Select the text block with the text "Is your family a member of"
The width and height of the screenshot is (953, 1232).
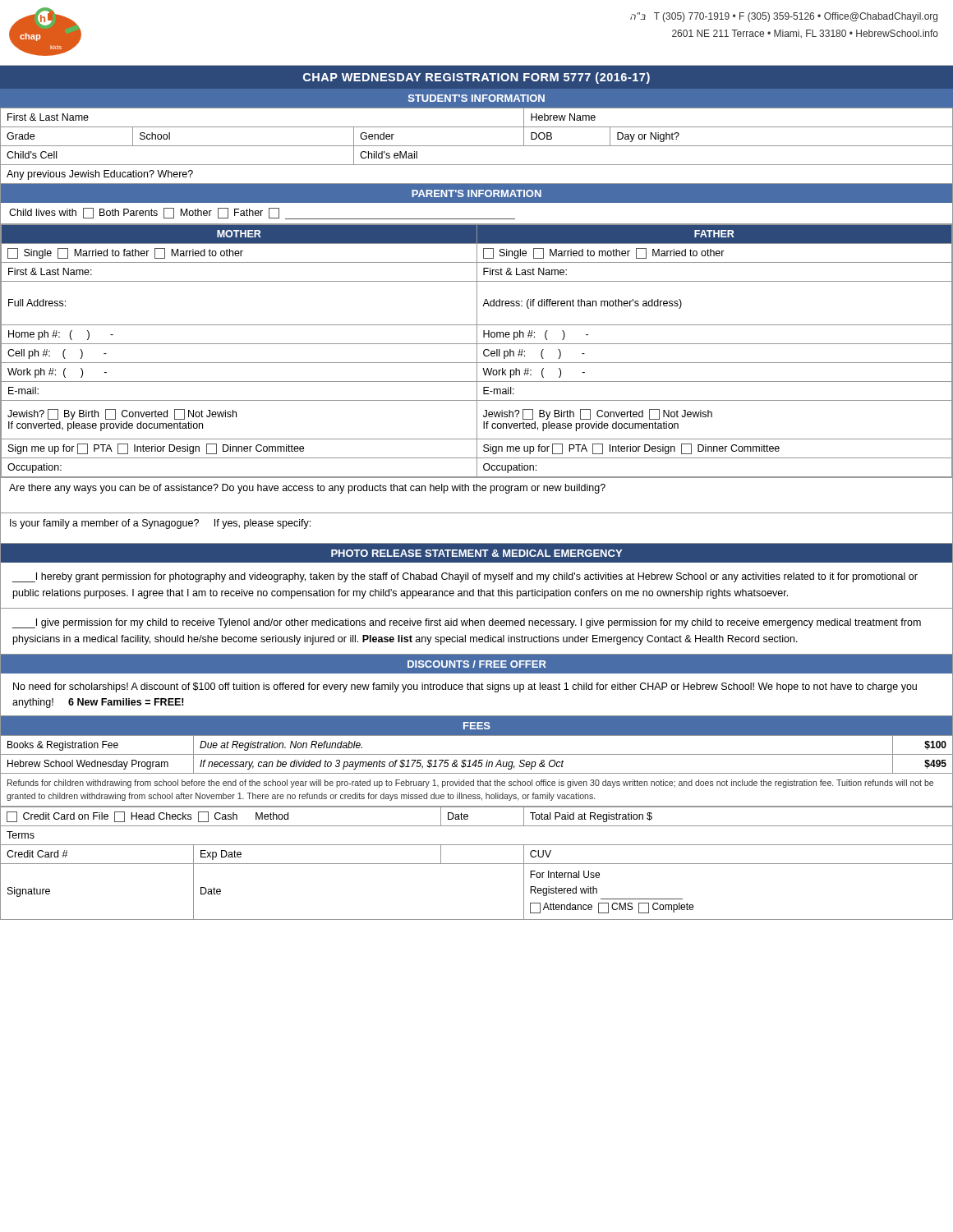point(160,524)
